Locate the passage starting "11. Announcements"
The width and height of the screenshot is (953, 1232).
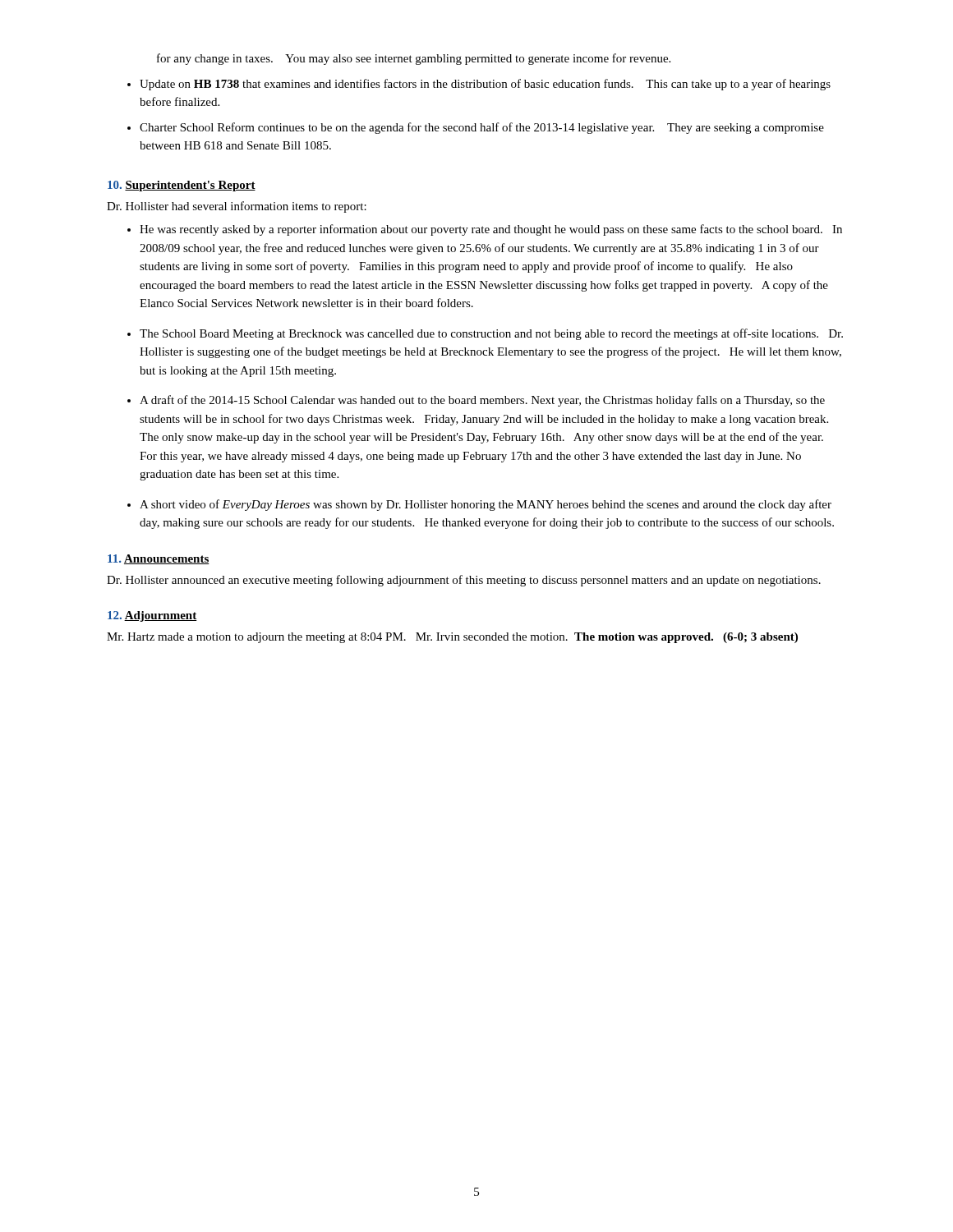pos(158,558)
